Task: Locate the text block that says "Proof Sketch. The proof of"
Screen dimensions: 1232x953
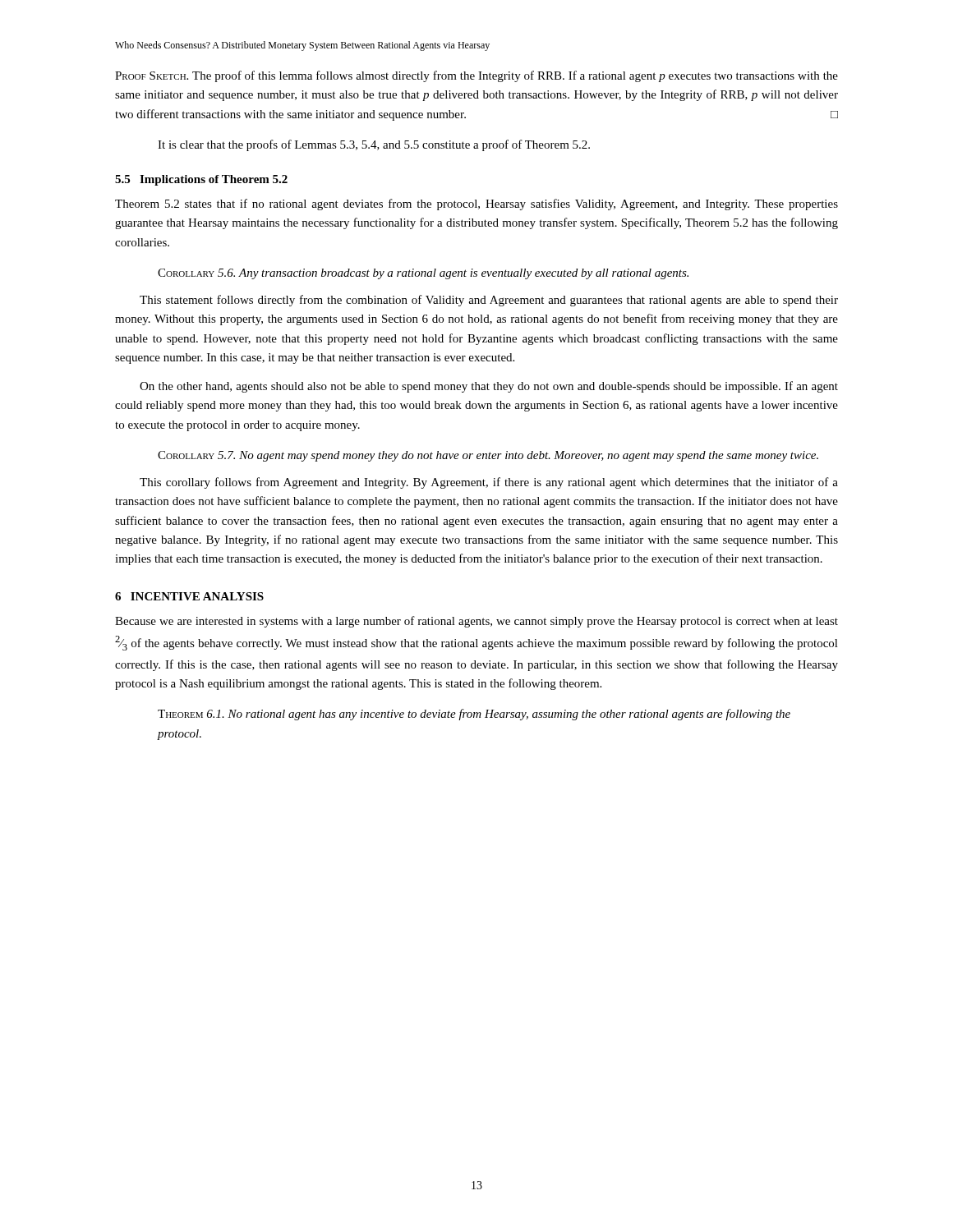Action: pos(476,96)
